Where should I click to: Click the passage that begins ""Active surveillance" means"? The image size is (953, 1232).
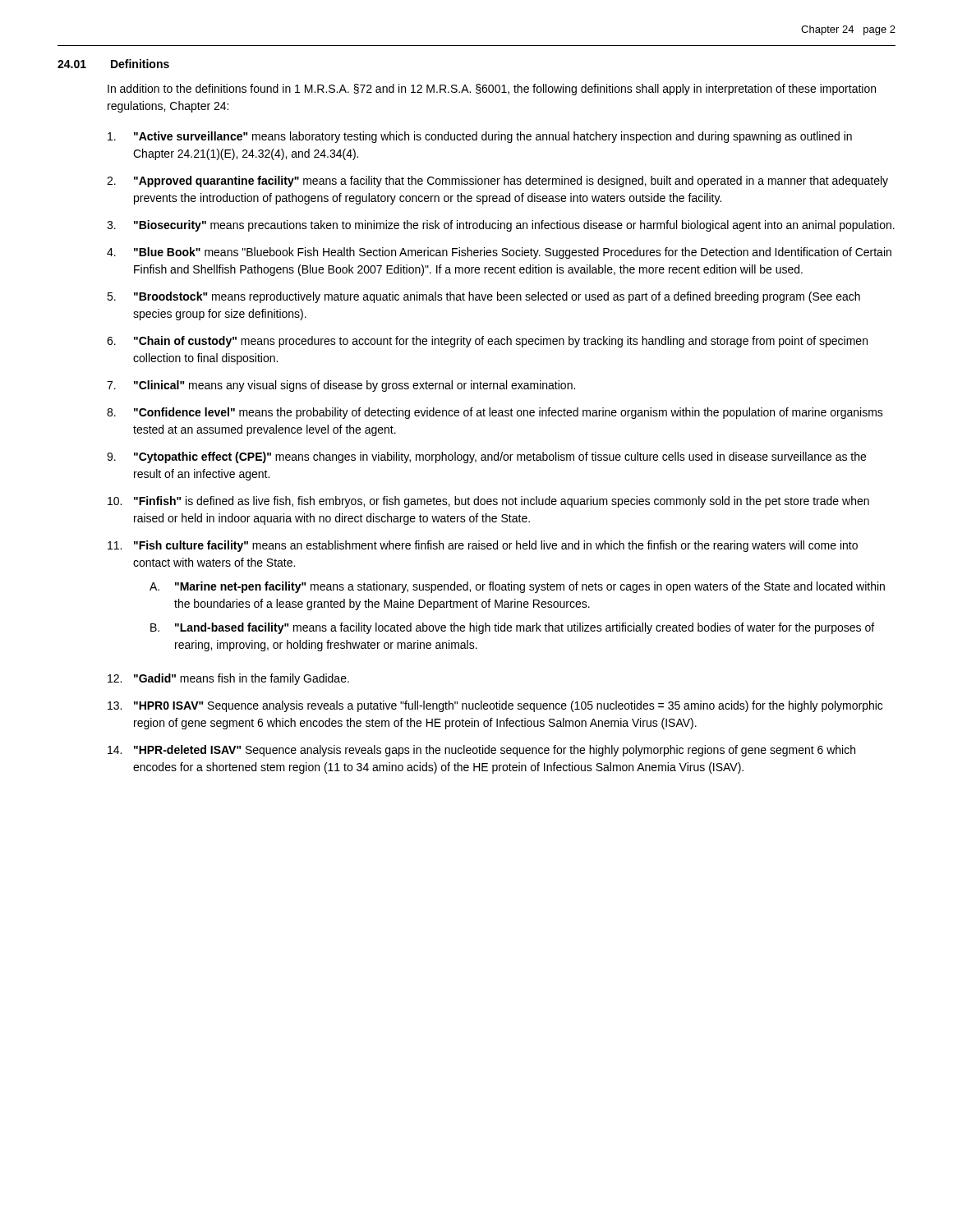(501, 145)
